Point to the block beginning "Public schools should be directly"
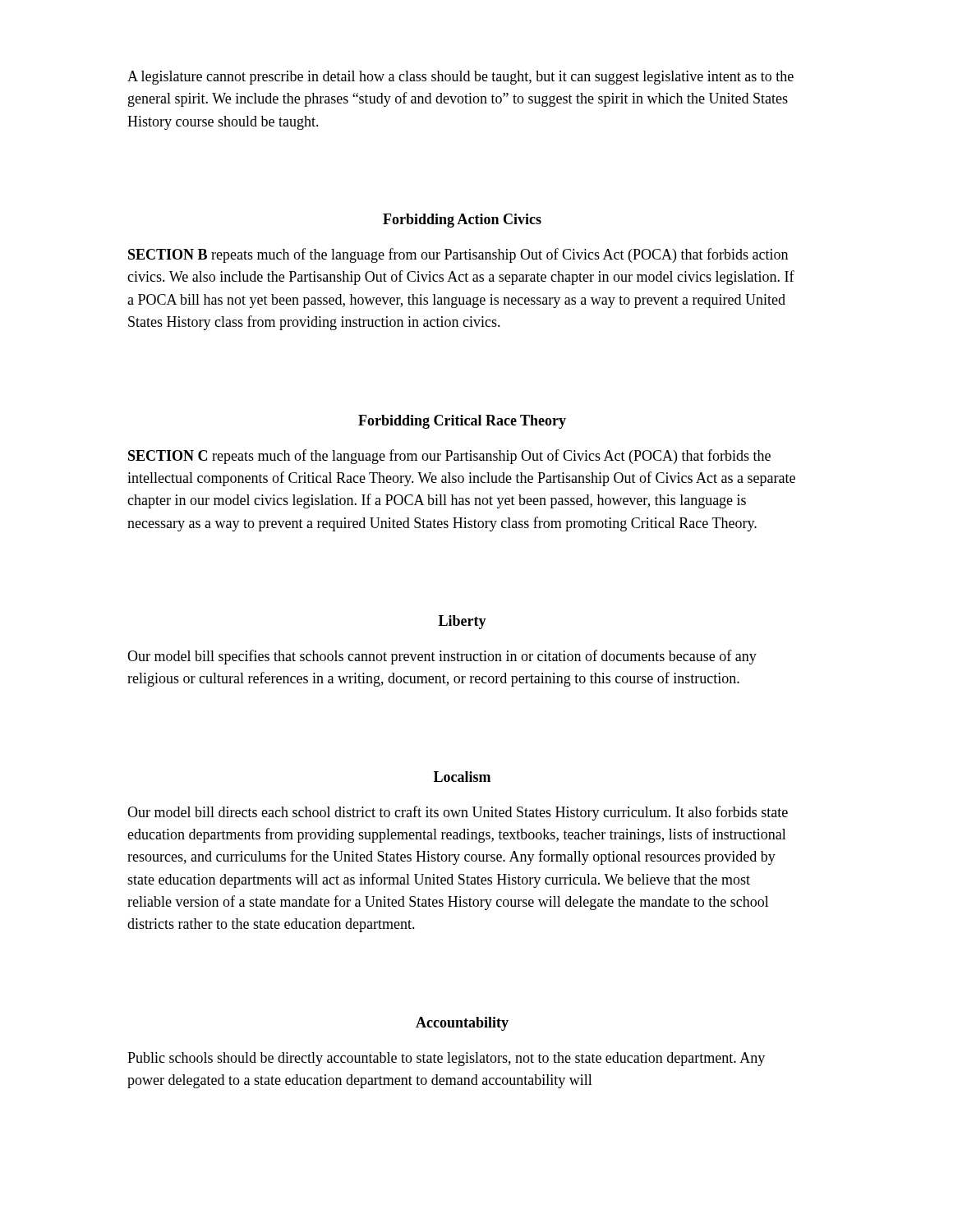This screenshot has width=953, height=1232. [x=462, y=1070]
